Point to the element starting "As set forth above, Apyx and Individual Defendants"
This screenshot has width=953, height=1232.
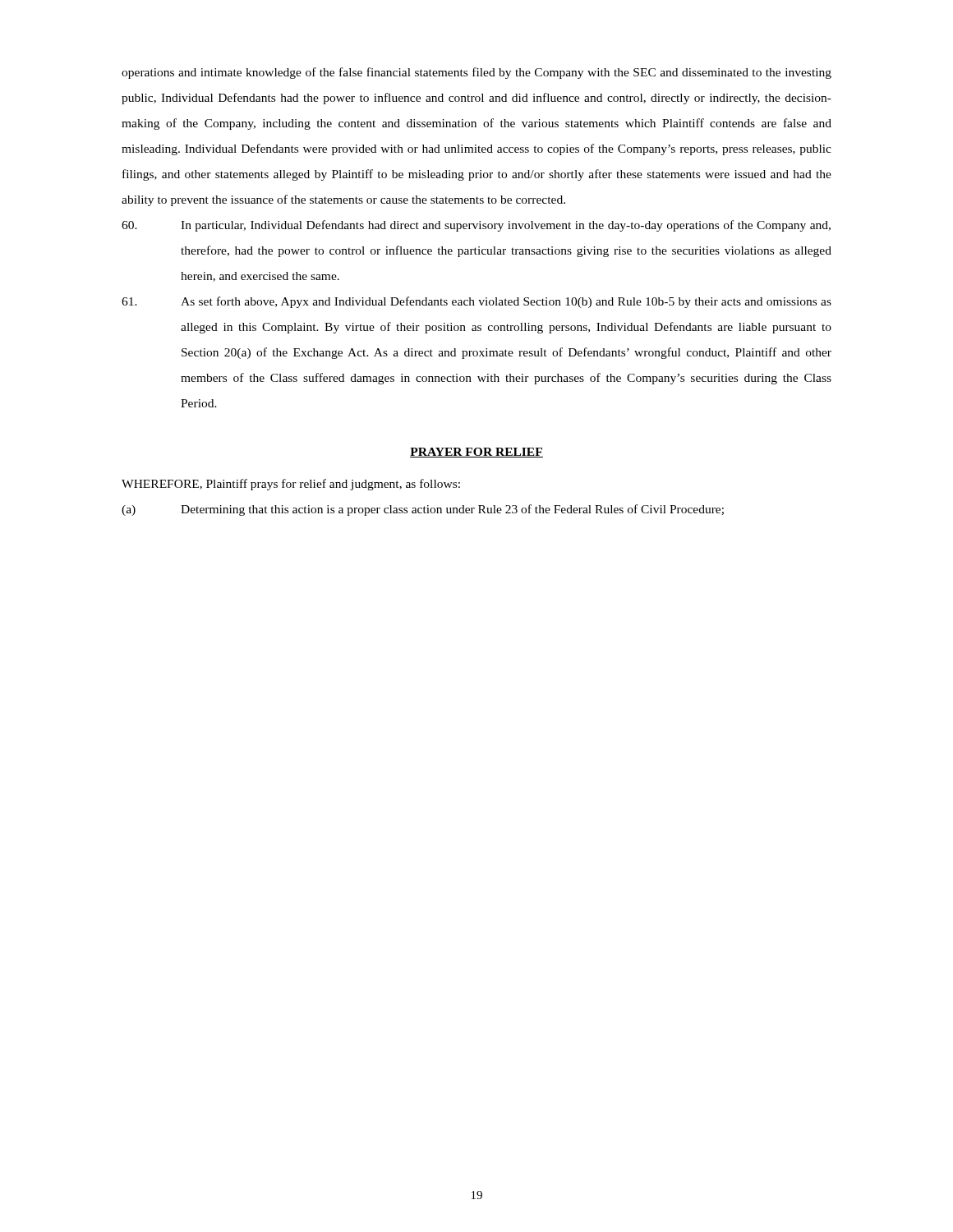[476, 352]
